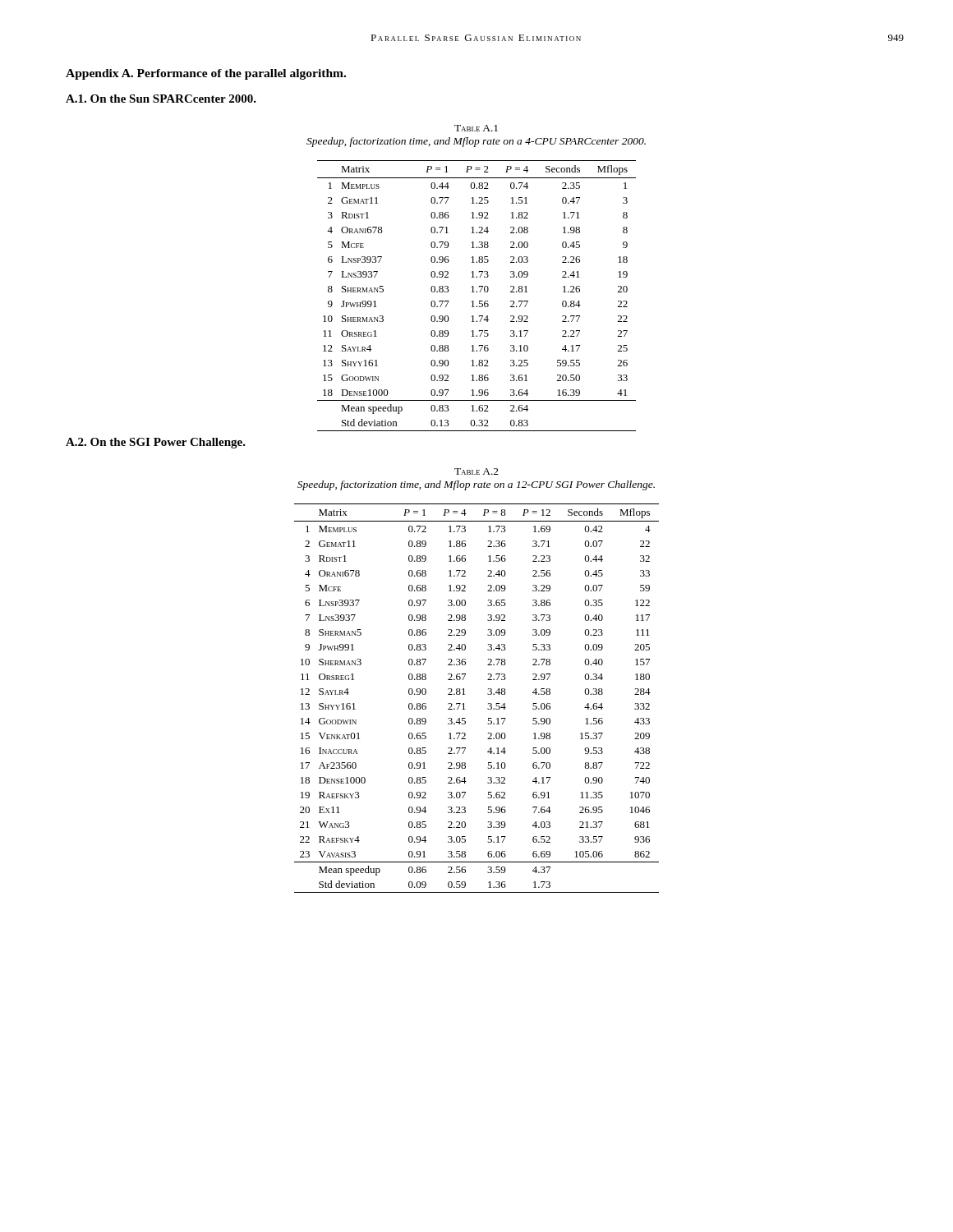Click on the caption that says "Table A.2 Speedup, factorization time, and Mflop"
This screenshot has width=953, height=1232.
coord(476,478)
